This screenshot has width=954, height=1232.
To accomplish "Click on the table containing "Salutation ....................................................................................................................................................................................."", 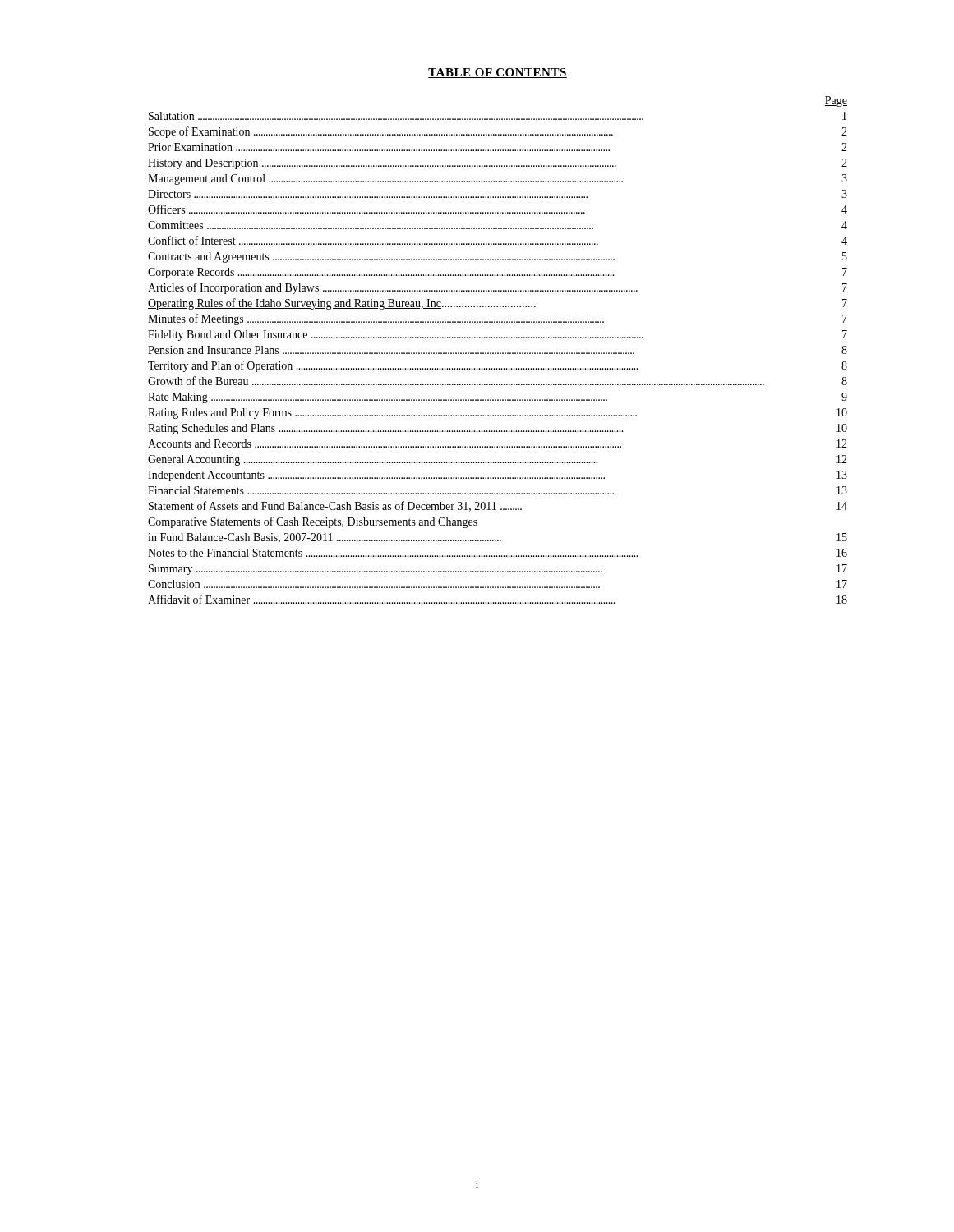I will [x=498, y=351].
